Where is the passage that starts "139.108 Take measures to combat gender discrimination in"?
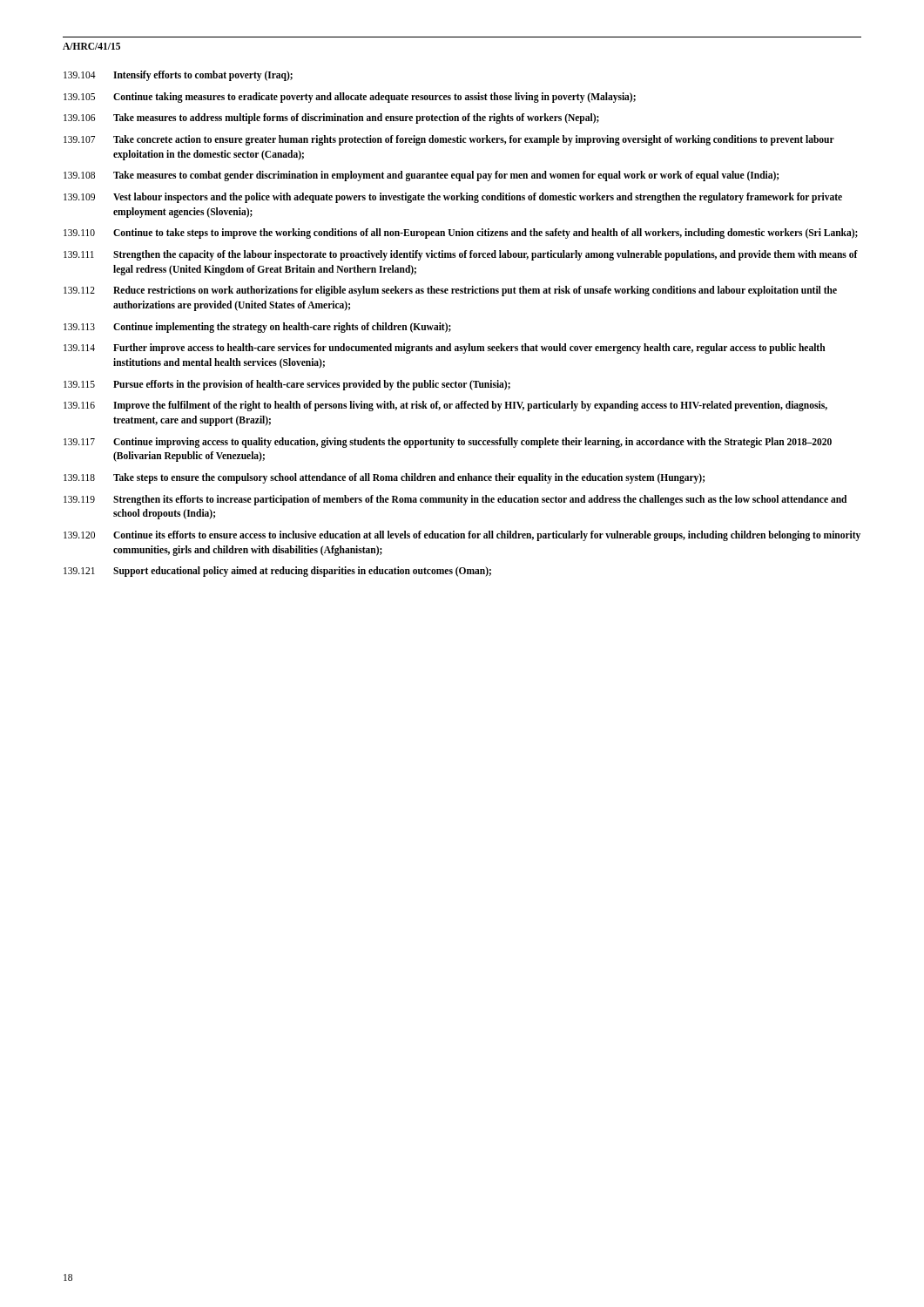The width and height of the screenshot is (924, 1307). tap(462, 176)
